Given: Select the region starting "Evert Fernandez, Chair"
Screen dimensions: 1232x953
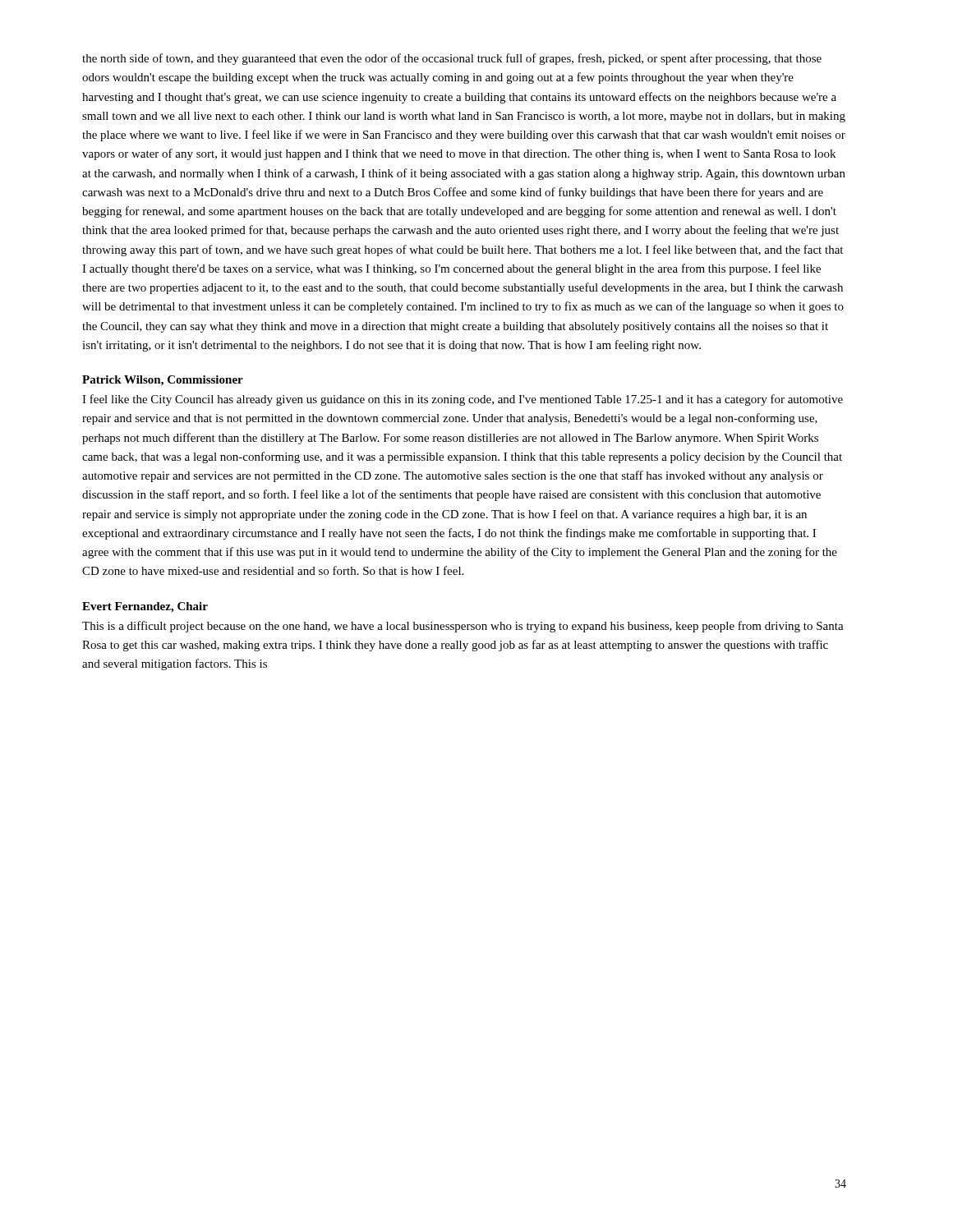Looking at the screenshot, I should (x=145, y=606).
